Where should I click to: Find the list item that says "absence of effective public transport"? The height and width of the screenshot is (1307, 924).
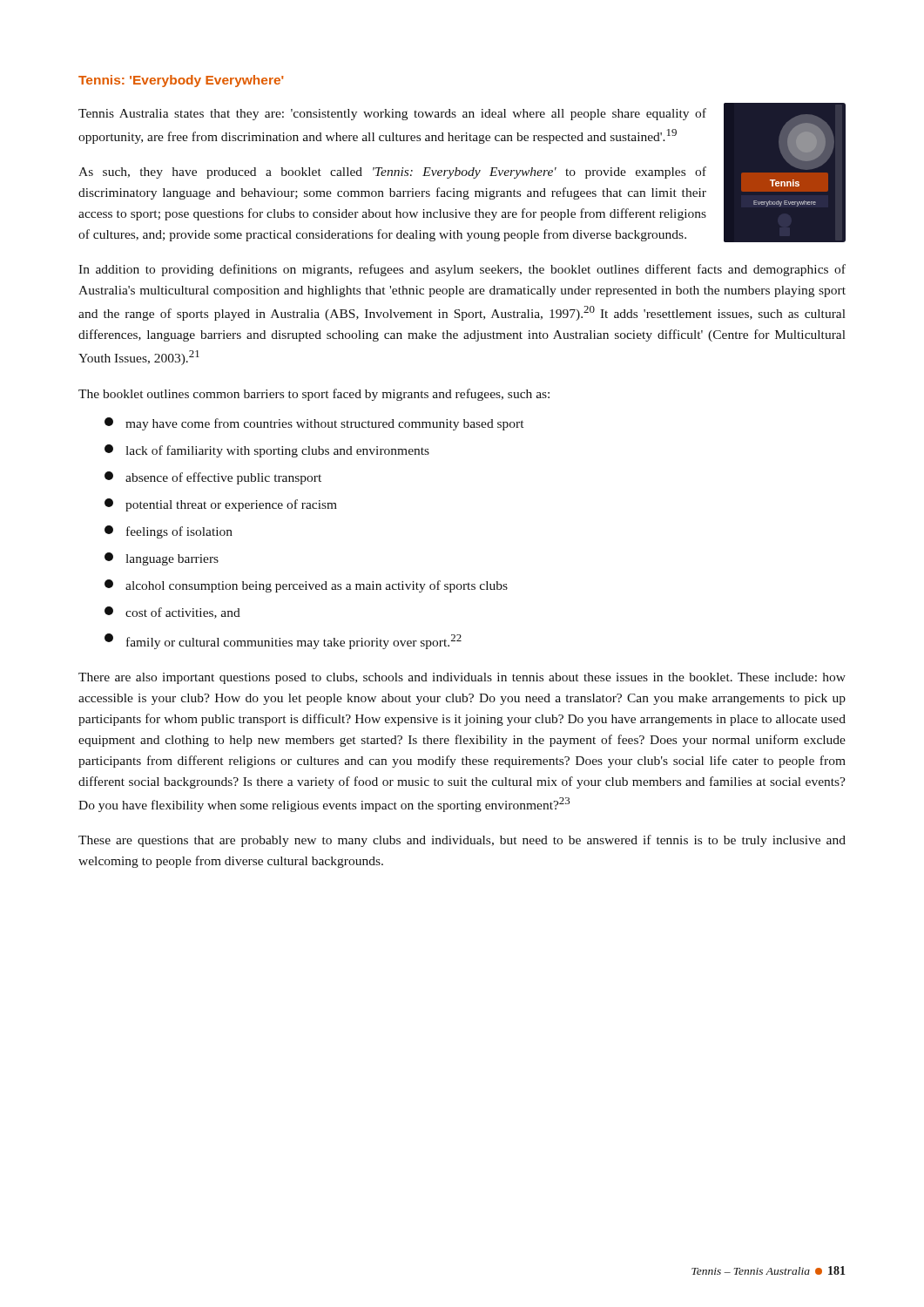tap(213, 478)
